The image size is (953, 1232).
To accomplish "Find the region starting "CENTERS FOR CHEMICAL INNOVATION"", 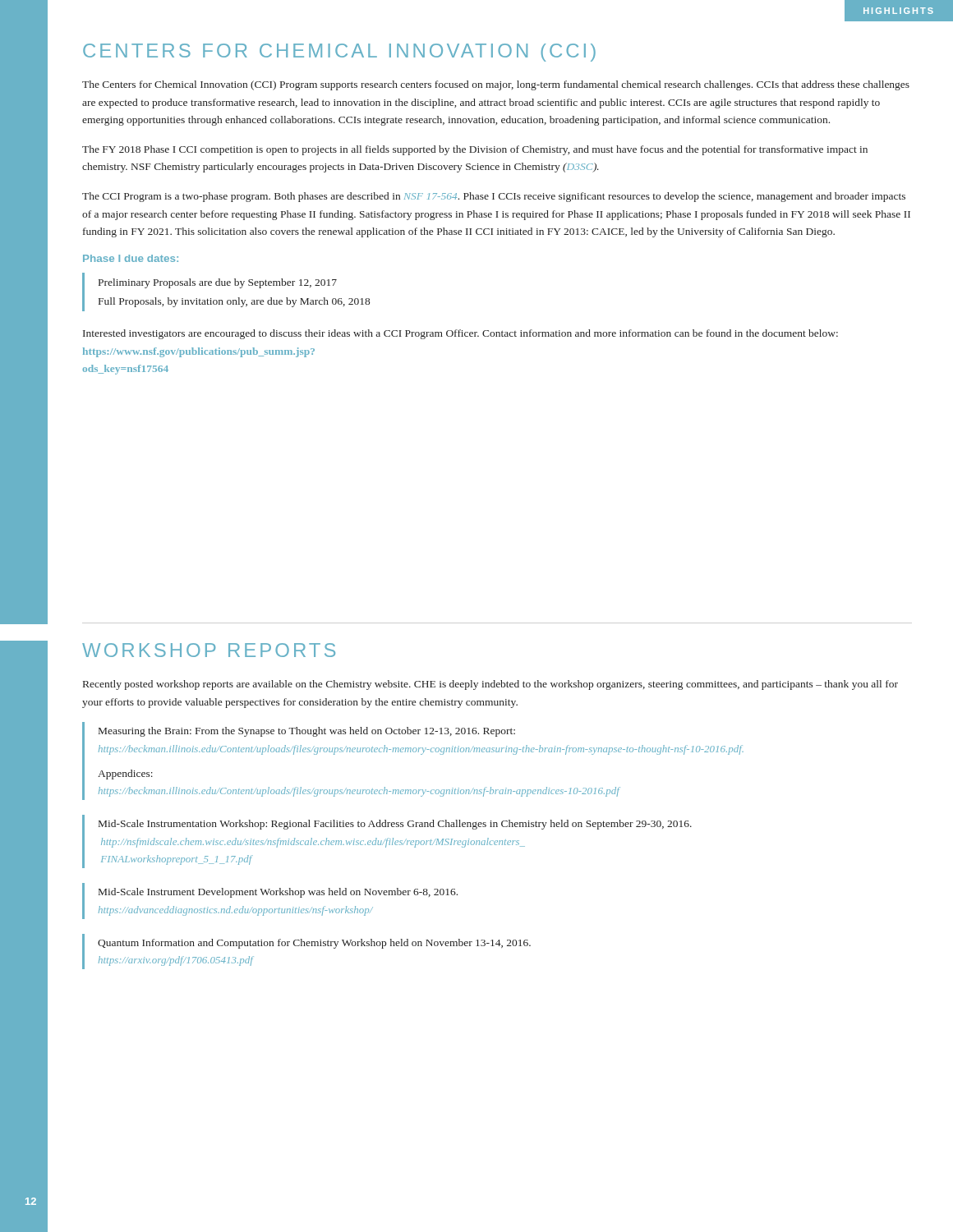I will [x=341, y=51].
